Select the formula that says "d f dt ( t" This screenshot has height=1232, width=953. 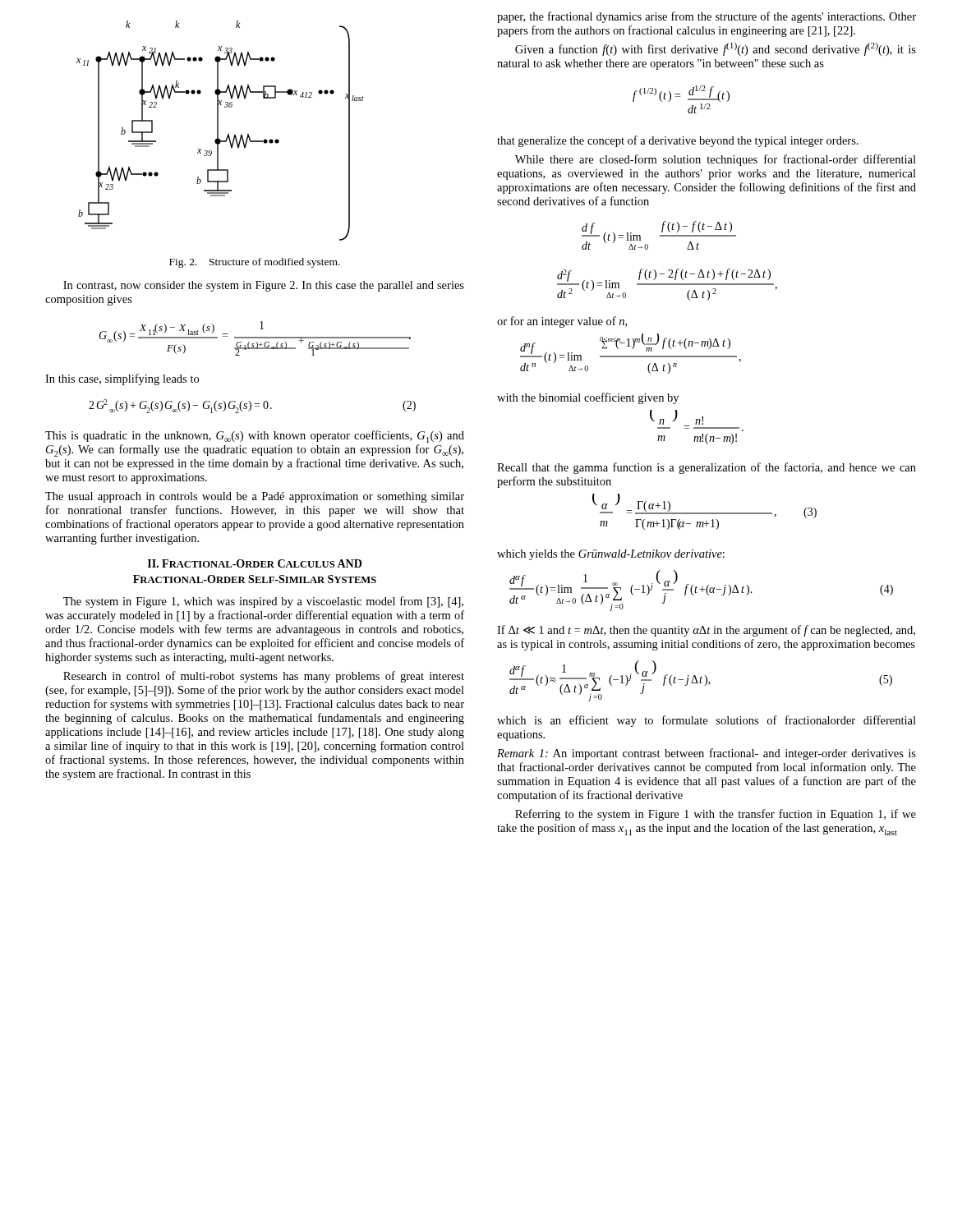click(707, 235)
